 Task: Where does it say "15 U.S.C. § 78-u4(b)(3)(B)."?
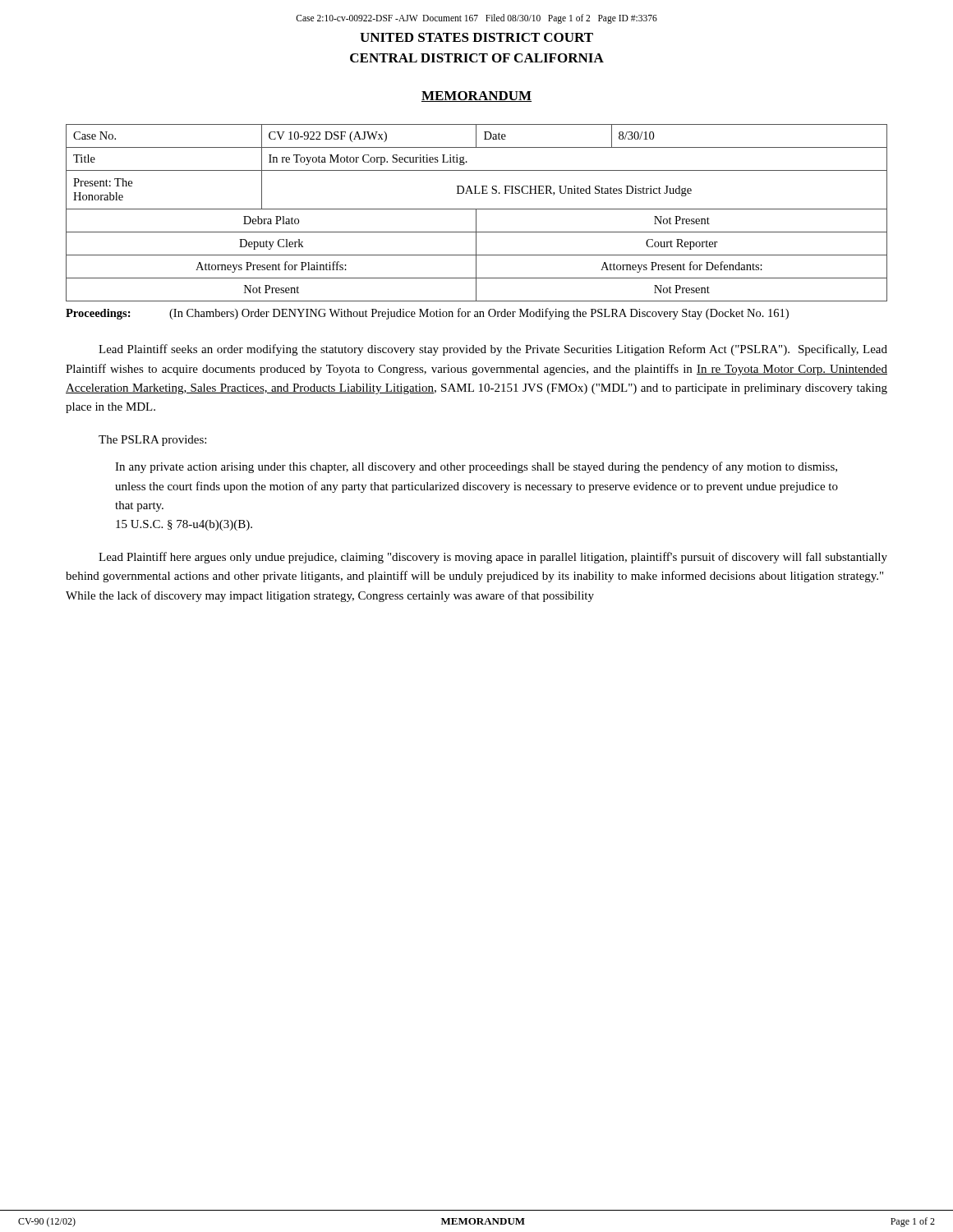[184, 524]
